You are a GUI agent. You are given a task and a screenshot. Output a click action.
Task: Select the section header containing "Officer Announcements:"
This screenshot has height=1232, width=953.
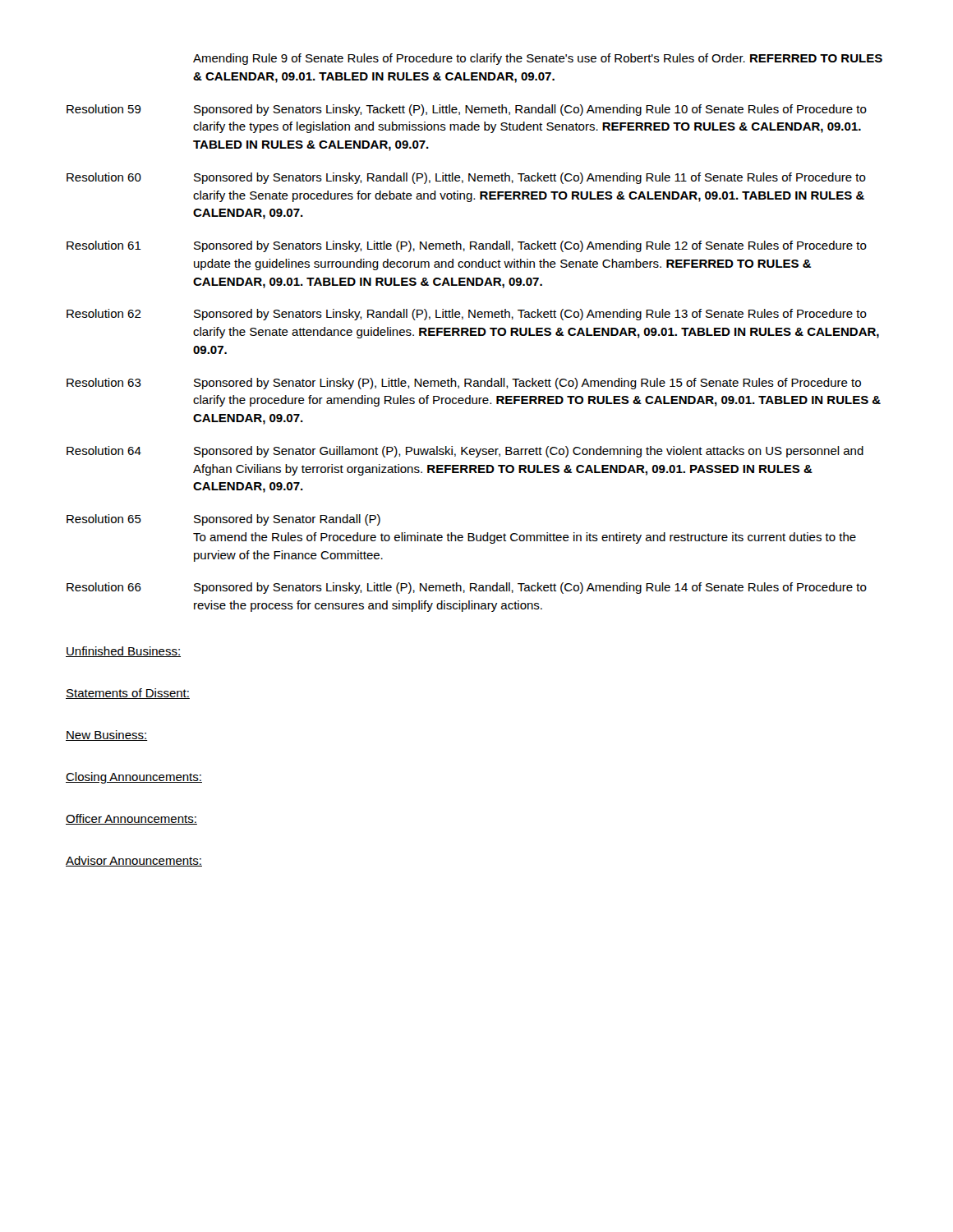click(x=131, y=818)
